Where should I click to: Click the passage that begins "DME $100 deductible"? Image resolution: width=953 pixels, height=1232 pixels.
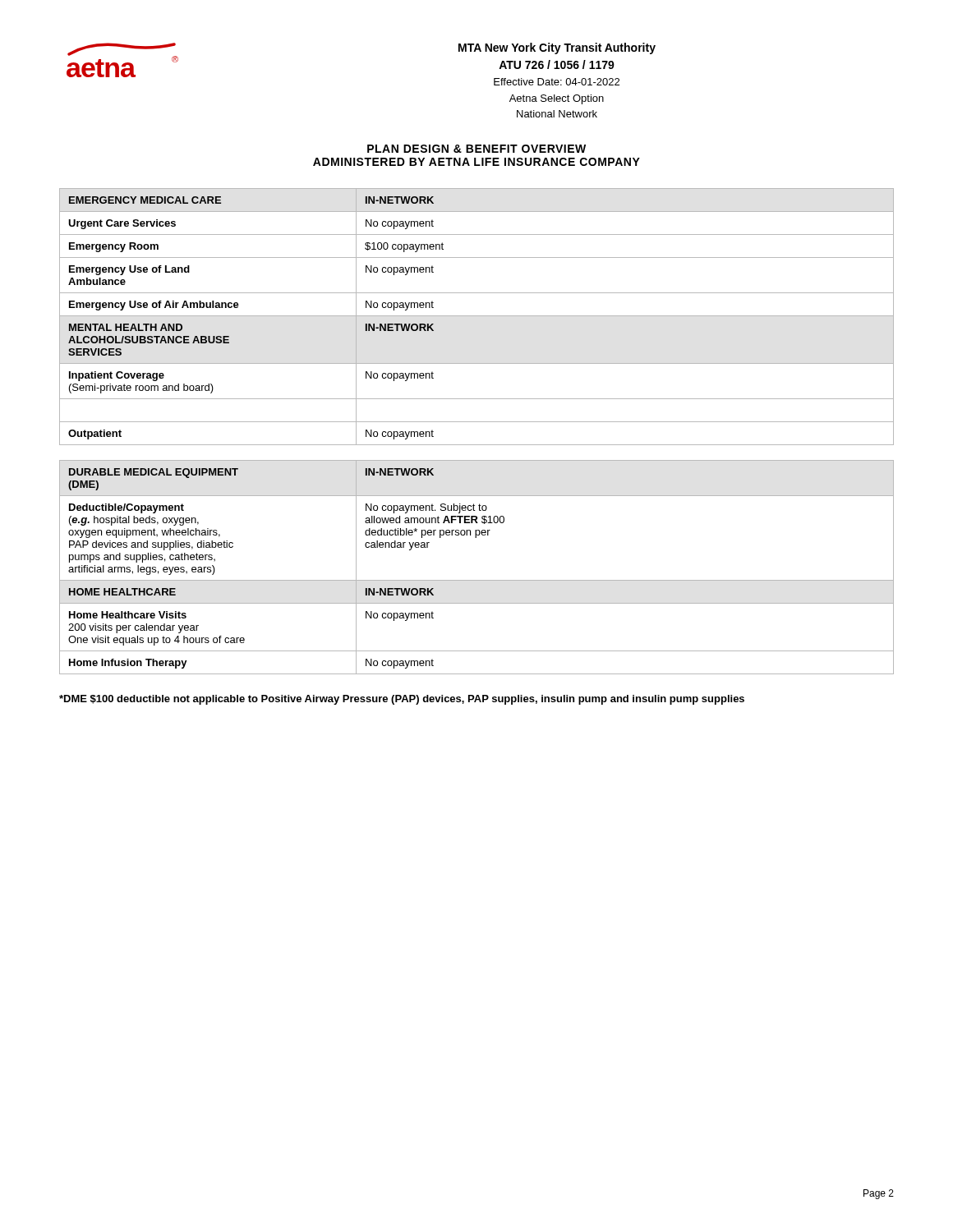tap(402, 698)
